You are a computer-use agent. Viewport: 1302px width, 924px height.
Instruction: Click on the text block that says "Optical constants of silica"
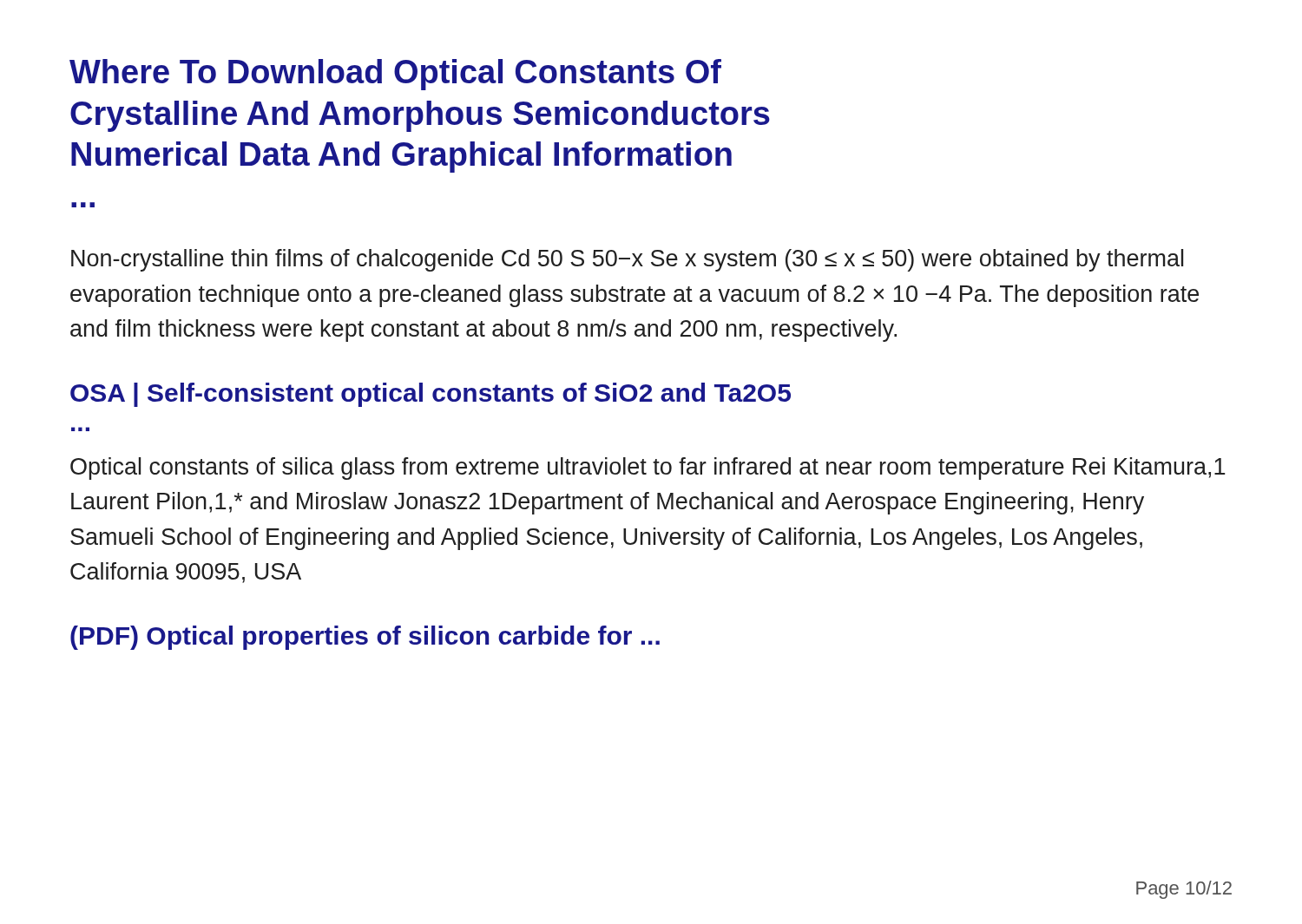pyautogui.click(x=648, y=519)
